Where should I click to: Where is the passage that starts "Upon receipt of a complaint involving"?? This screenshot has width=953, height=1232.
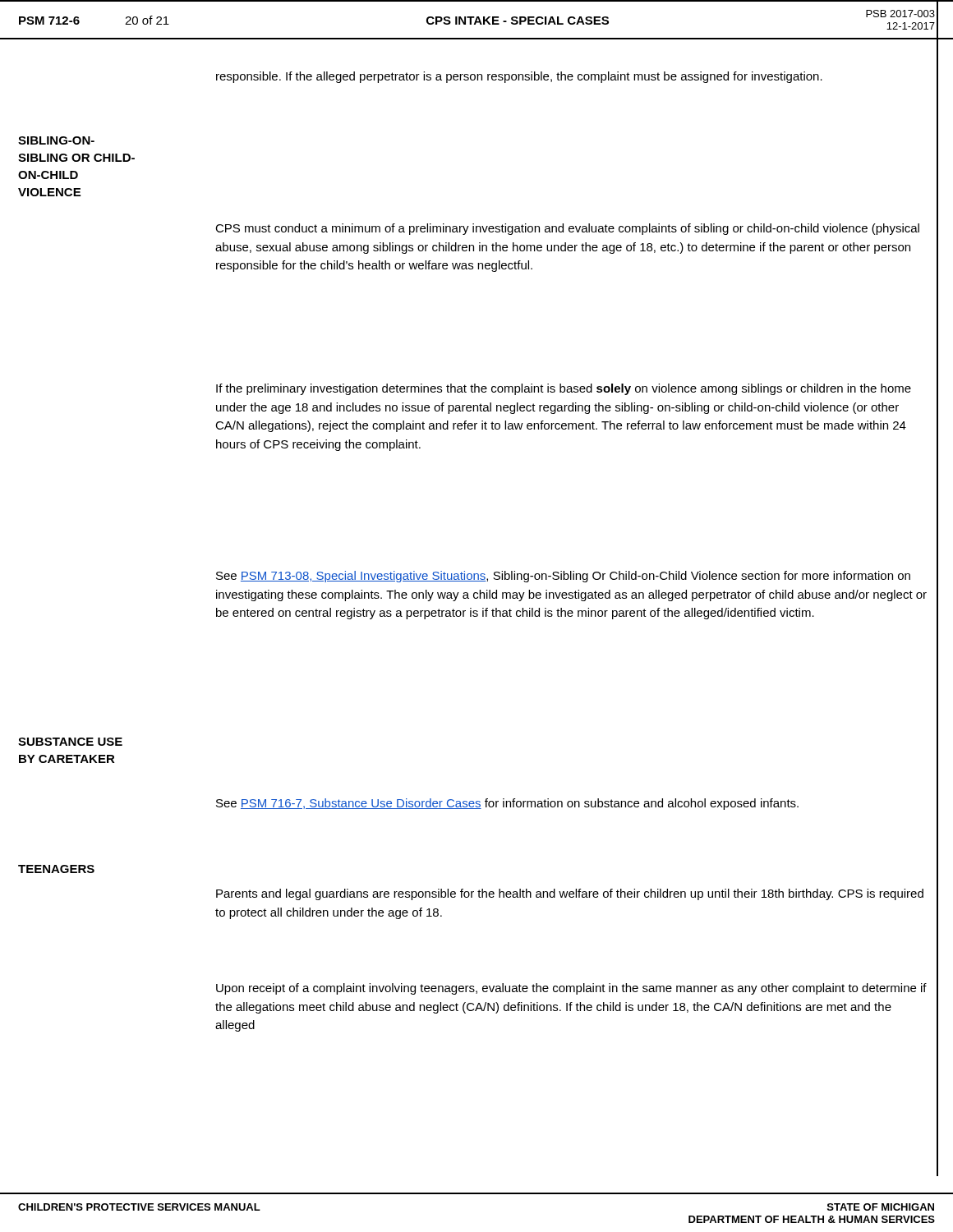pyautogui.click(x=571, y=1006)
